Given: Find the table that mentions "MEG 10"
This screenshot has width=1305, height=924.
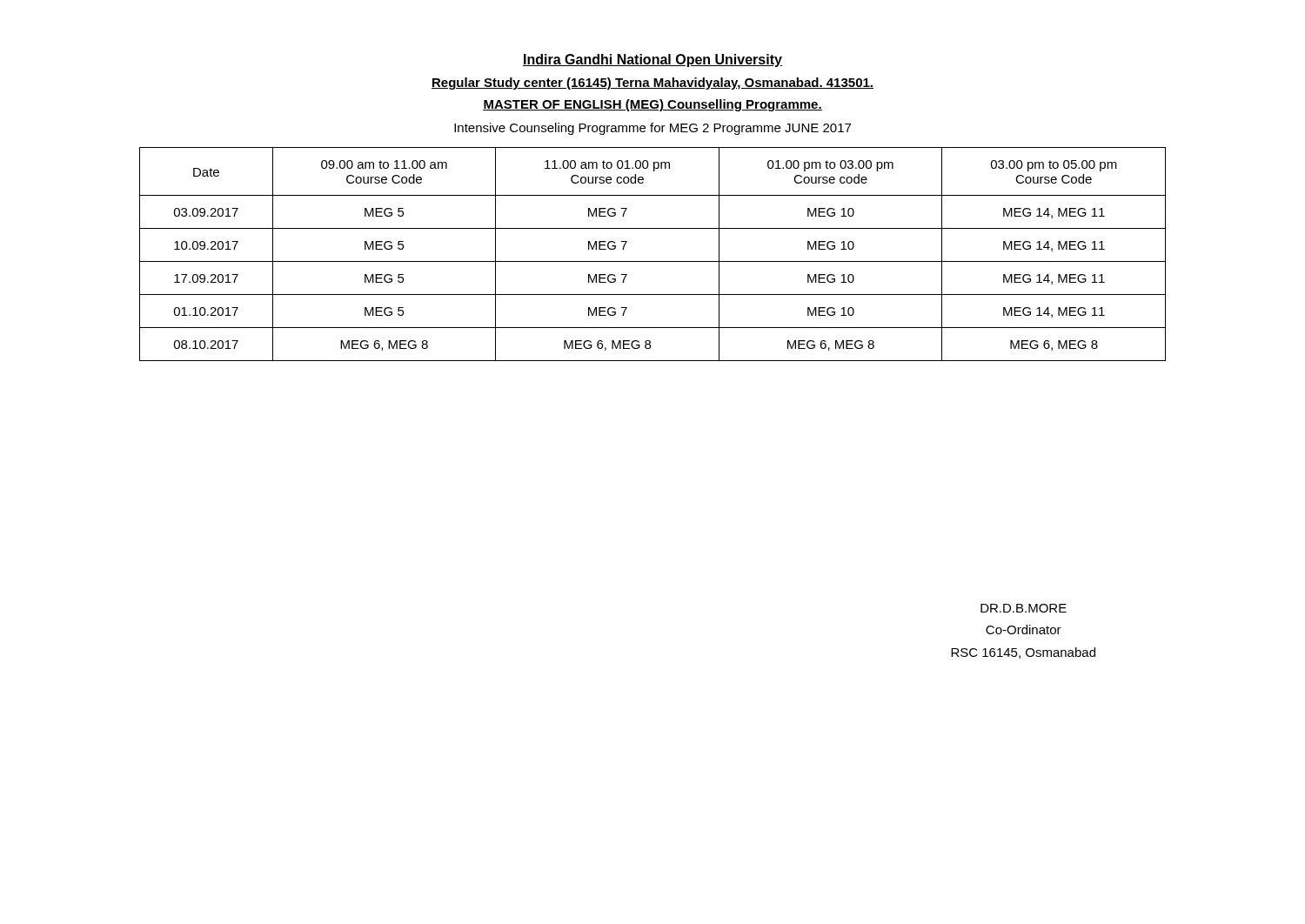Looking at the screenshot, I should click(x=652, y=254).
